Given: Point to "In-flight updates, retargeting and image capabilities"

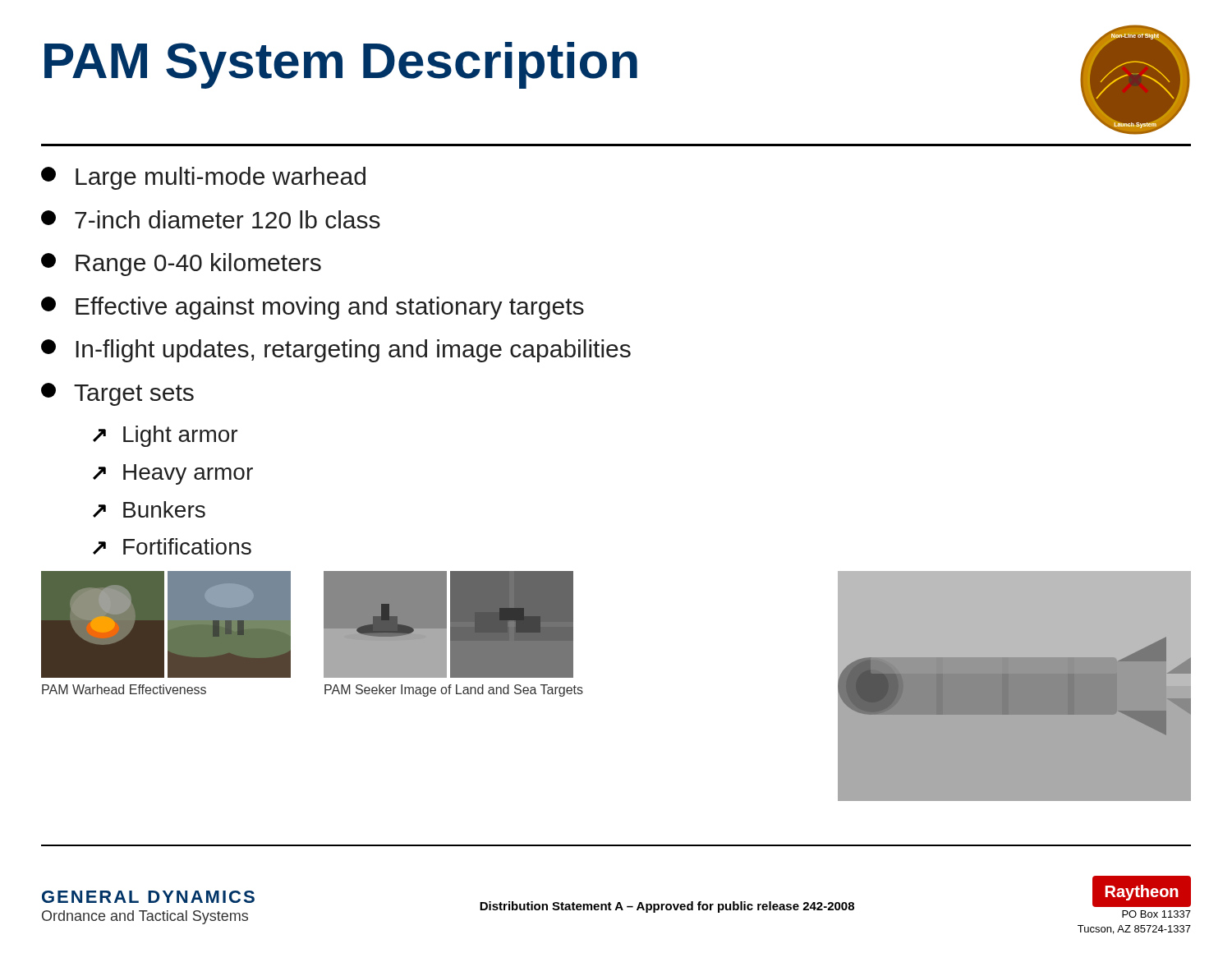Looking at the screenshot, I should [x=336, y=349].
